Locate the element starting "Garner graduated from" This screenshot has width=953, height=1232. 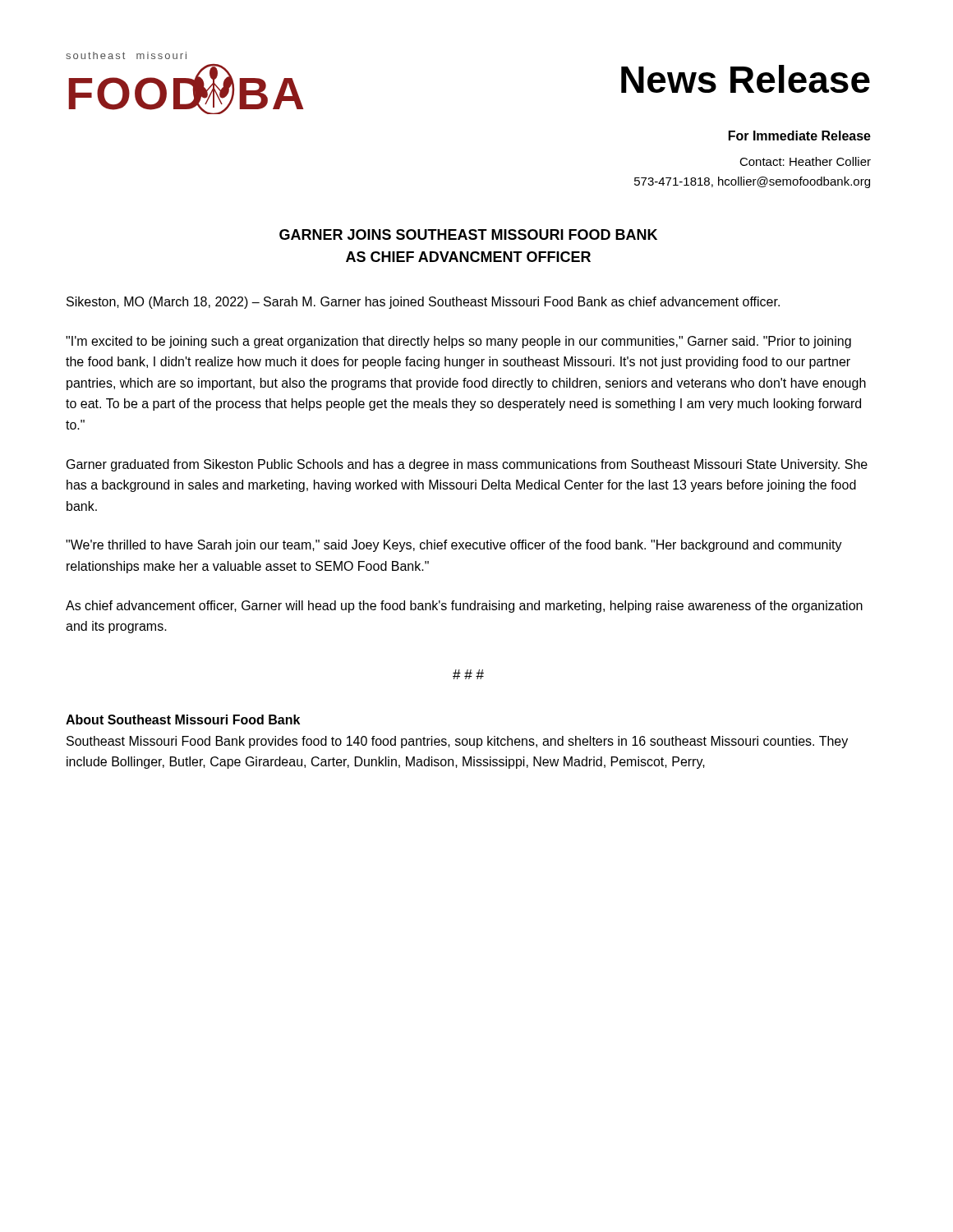tap(467, 485)
